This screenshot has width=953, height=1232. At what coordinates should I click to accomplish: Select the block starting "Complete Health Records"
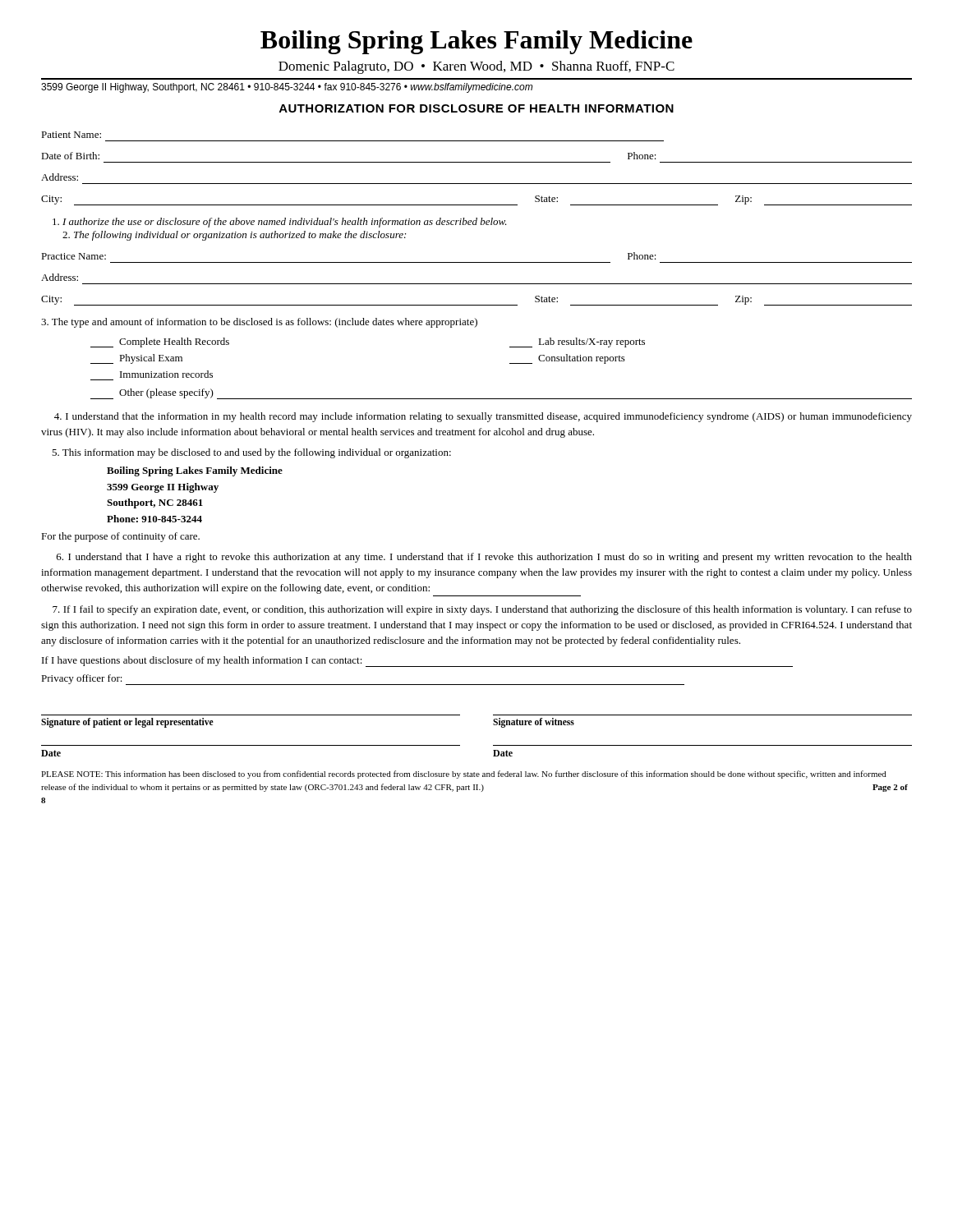[160, 341]
